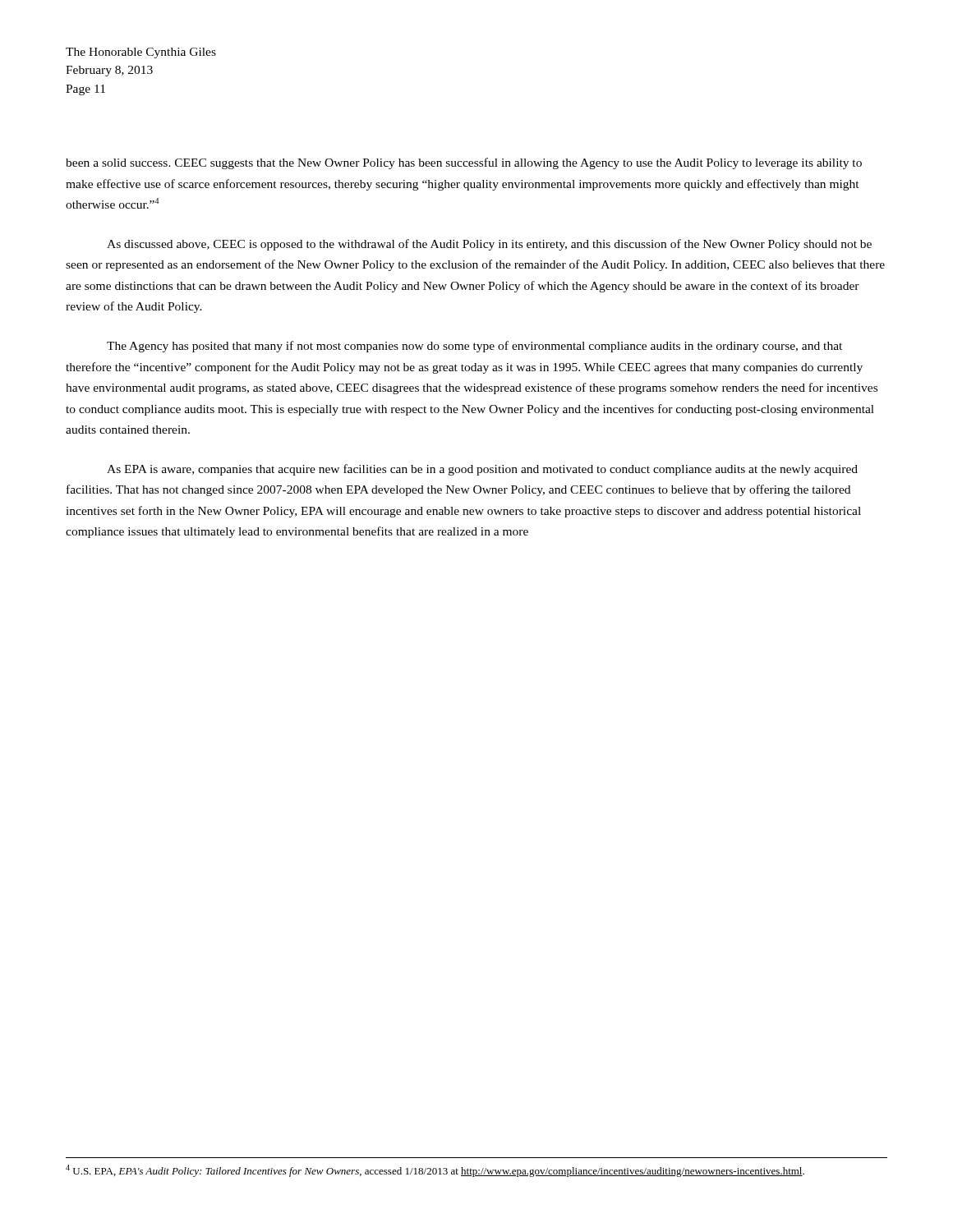953x1232 pixels.
Task: Click the passage that begins "The Agency has posited that many if not"
Action: click(472, 387)
